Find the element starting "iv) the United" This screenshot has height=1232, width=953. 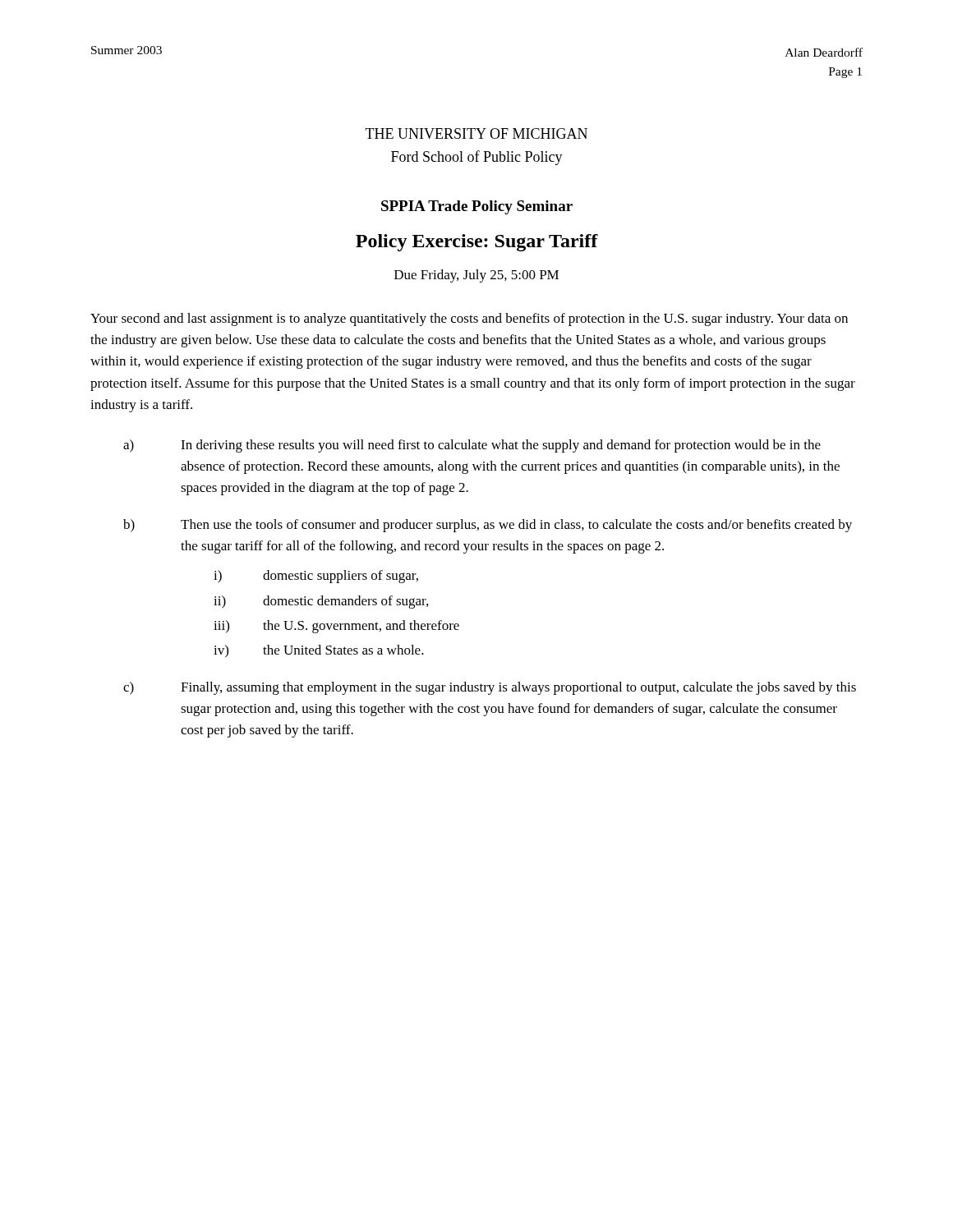[303, 651]
